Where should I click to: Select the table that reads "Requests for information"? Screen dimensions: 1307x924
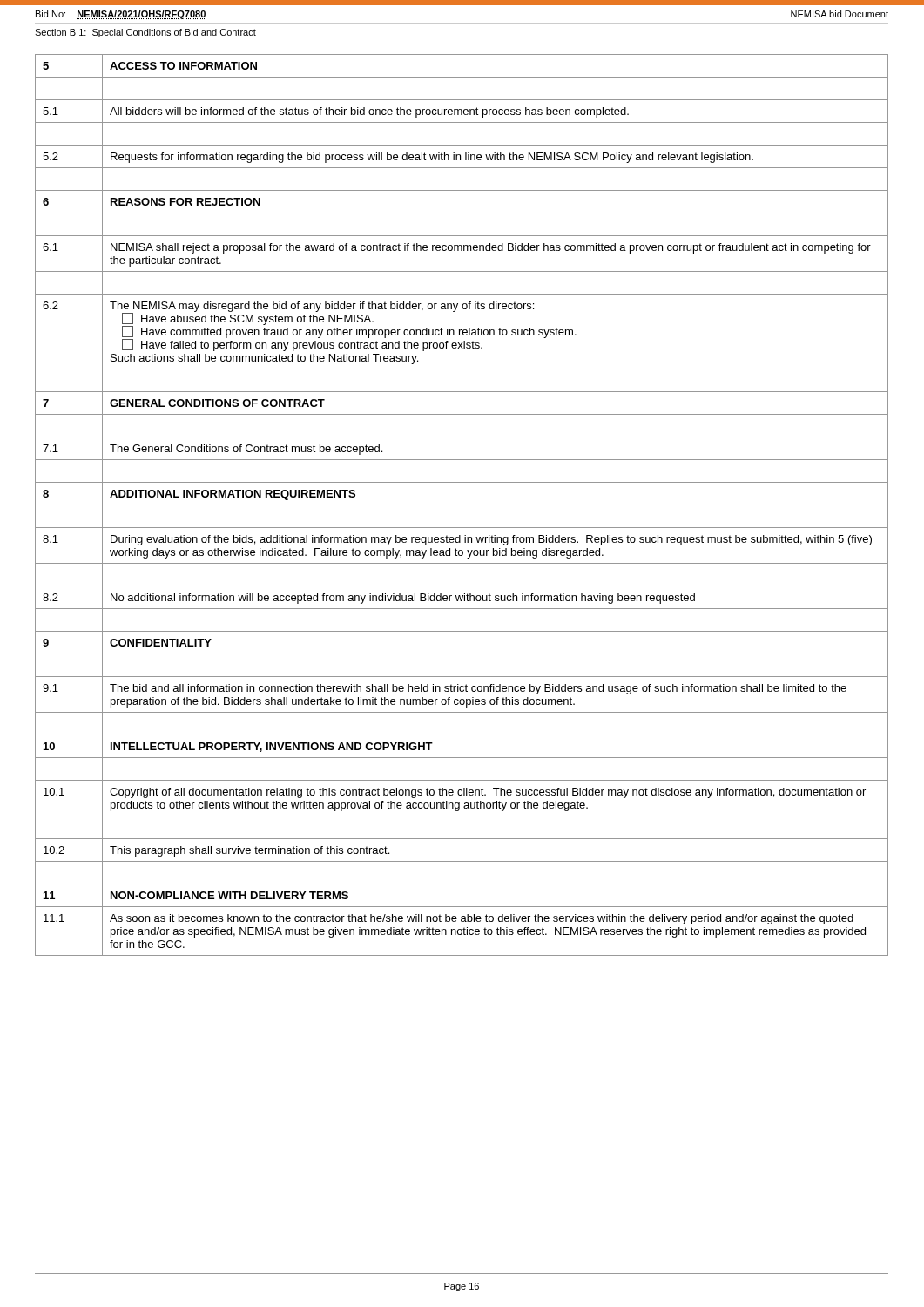[462, 505]
